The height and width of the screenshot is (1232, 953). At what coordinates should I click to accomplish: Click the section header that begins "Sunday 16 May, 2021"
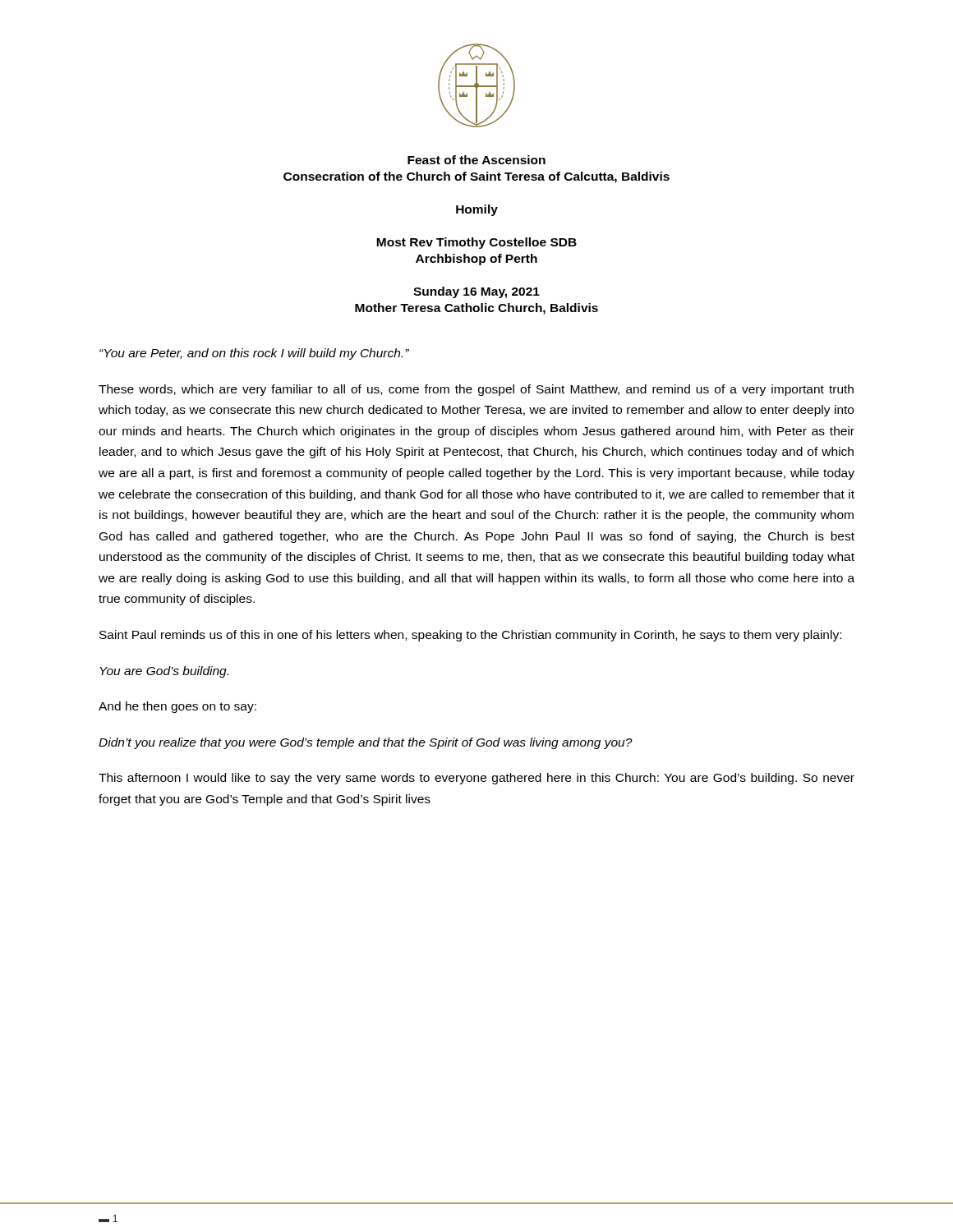[476, 300]
